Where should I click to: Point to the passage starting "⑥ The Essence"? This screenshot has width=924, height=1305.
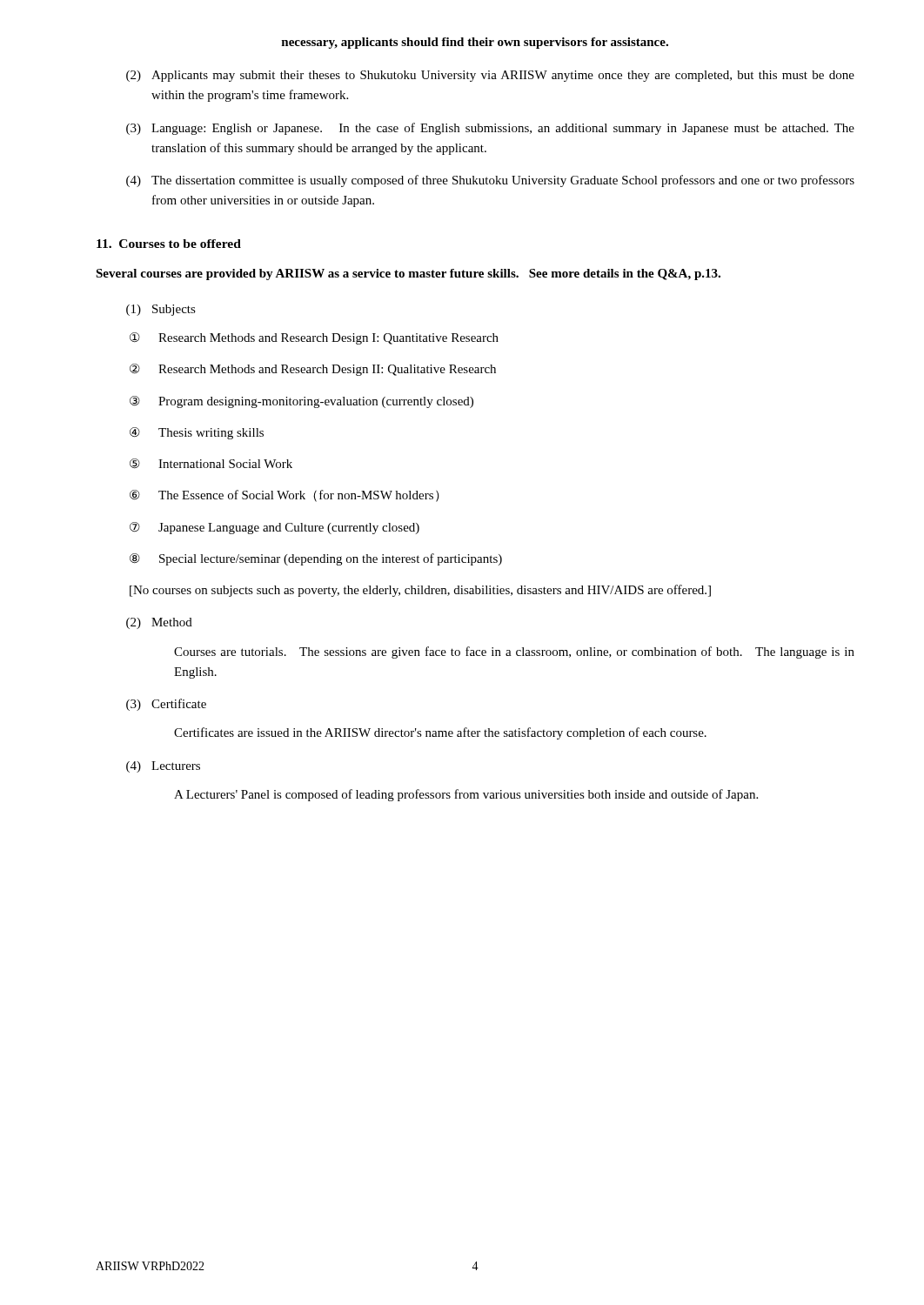click(285, 496)
